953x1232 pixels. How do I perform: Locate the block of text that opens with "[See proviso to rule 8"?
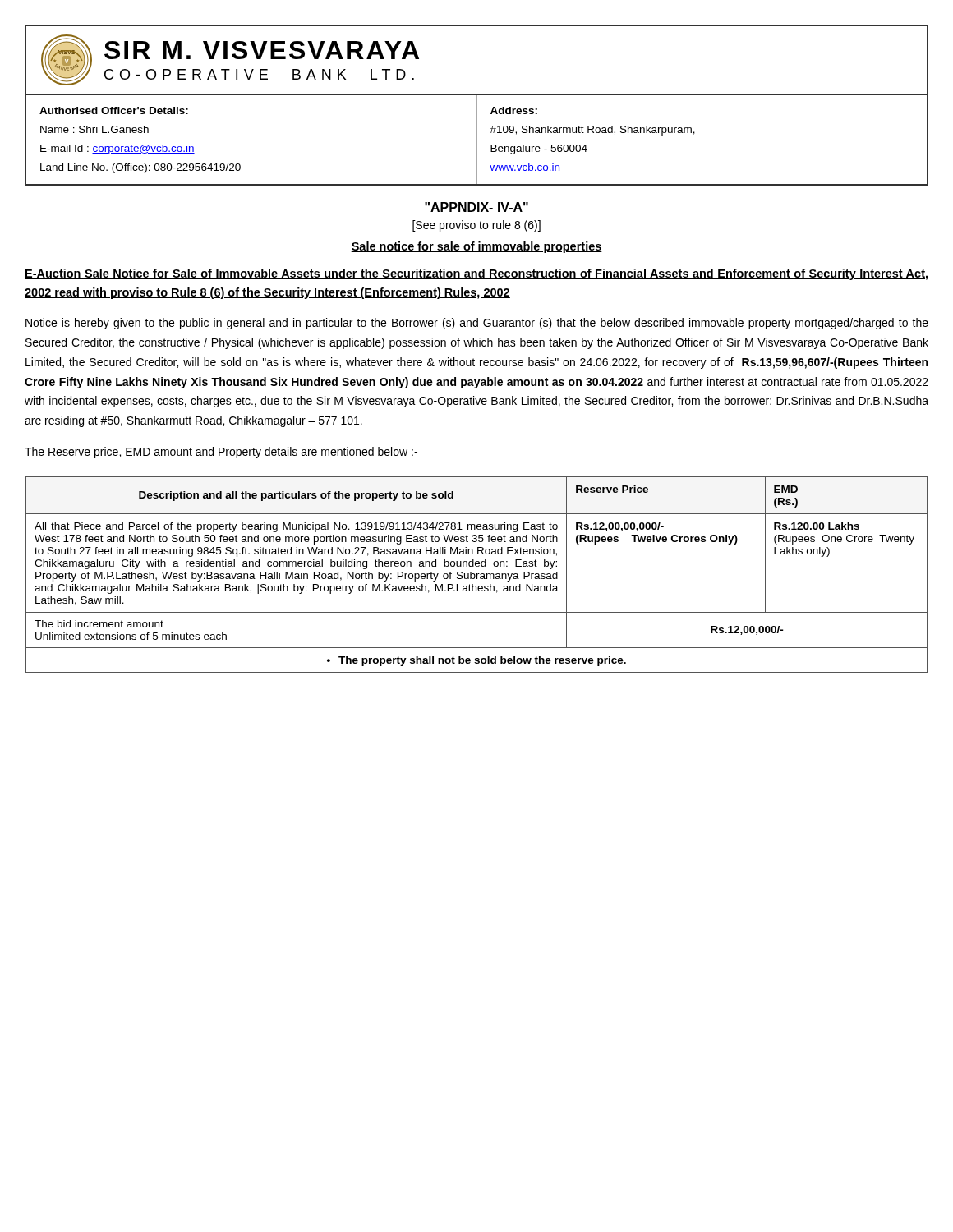click(476, 225)
